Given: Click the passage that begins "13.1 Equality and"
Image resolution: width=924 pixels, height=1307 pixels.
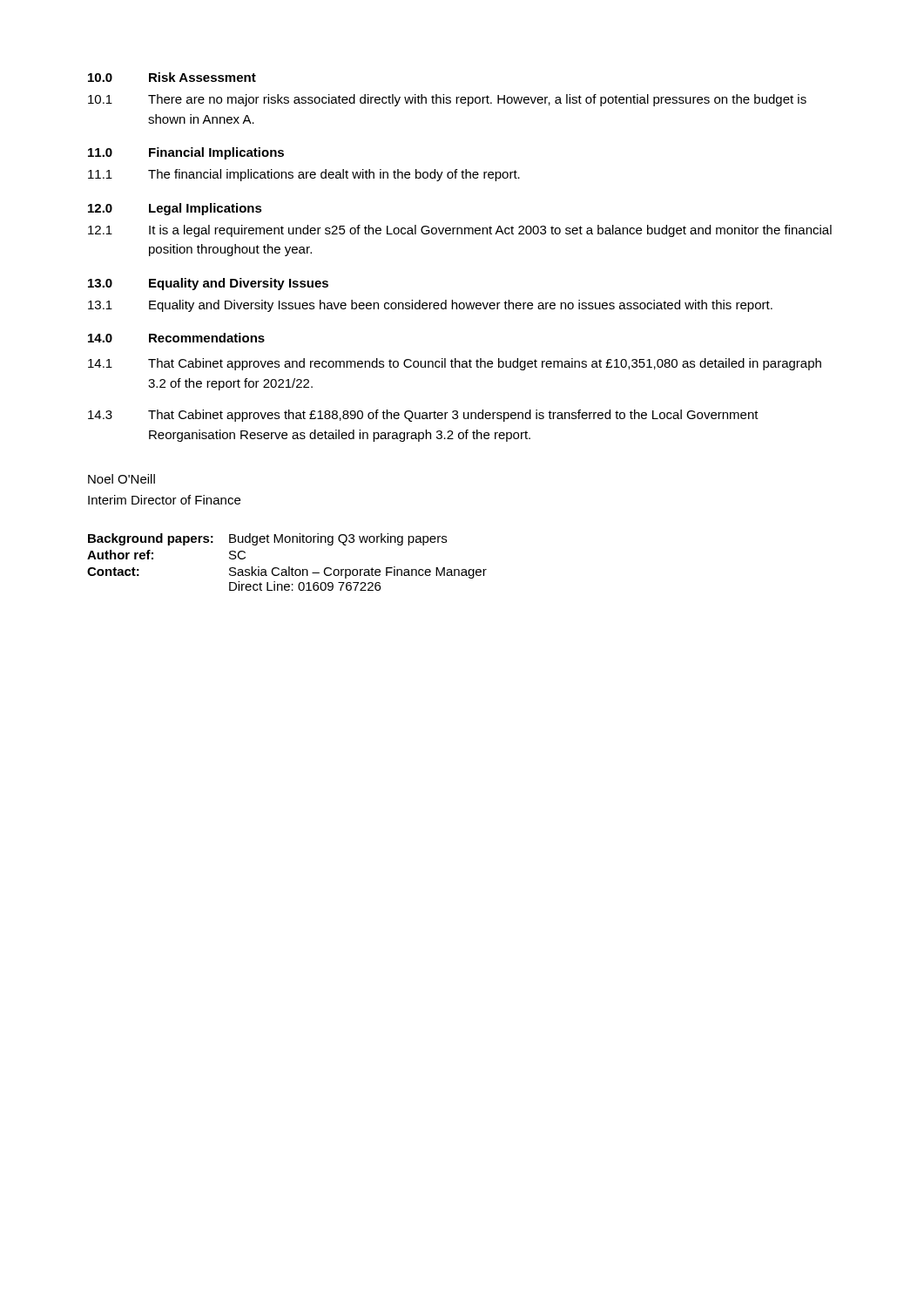Looking at the screenshot, I should tap(462, 305).
